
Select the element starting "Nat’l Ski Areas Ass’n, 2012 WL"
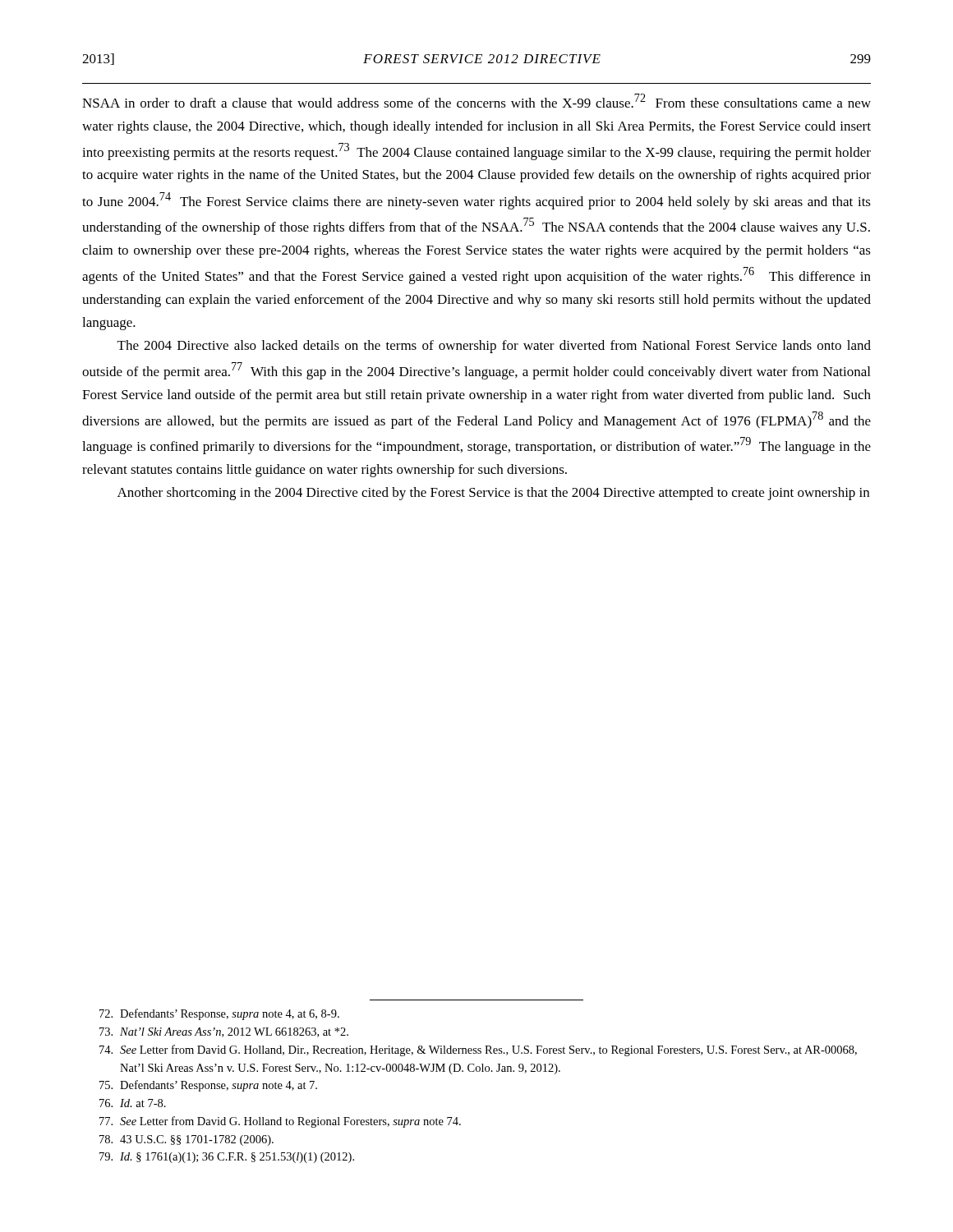[224, 1032]
